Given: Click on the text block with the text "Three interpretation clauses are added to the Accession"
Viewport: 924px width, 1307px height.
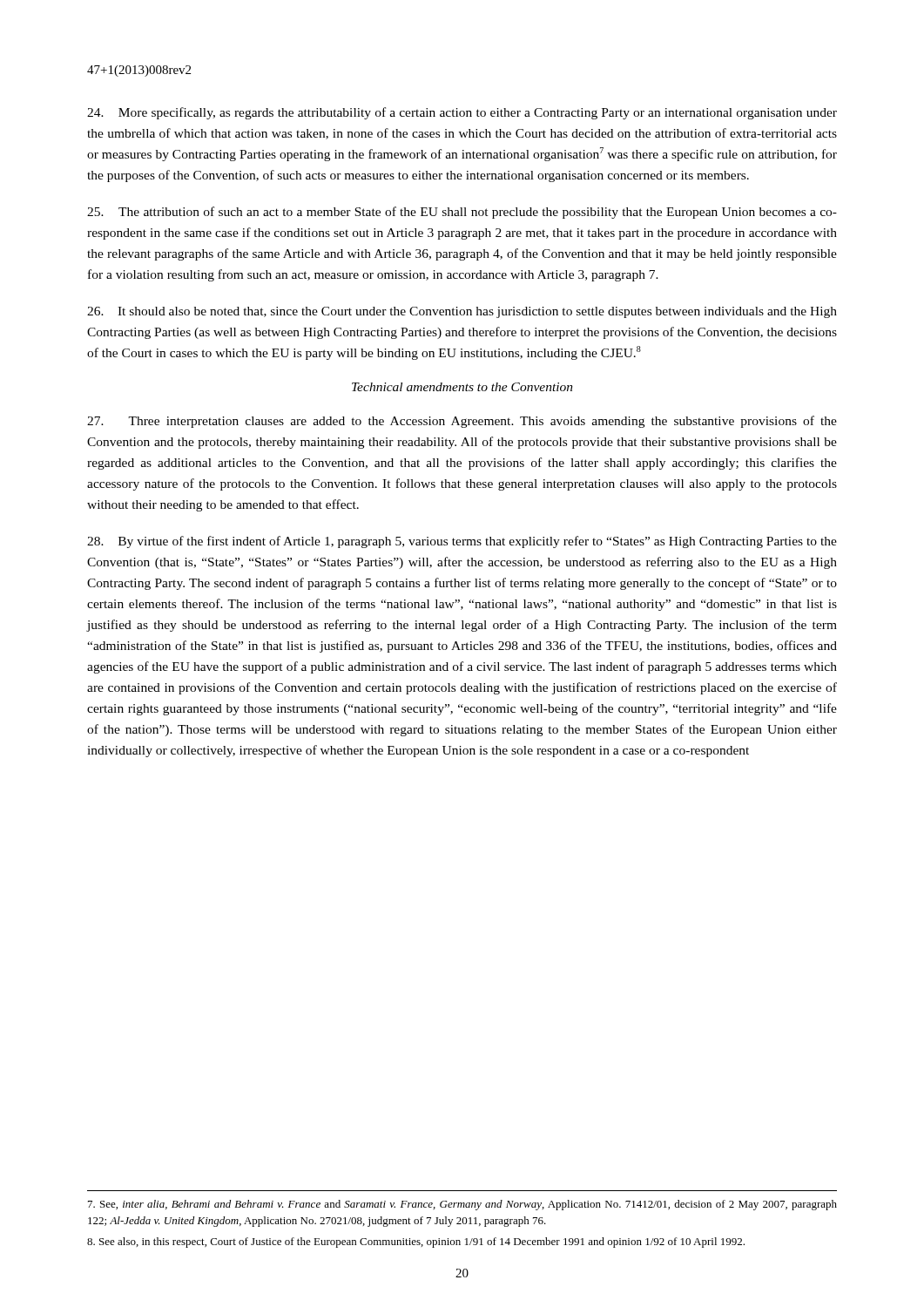Looking at the screenshot, I should (462, 462).
